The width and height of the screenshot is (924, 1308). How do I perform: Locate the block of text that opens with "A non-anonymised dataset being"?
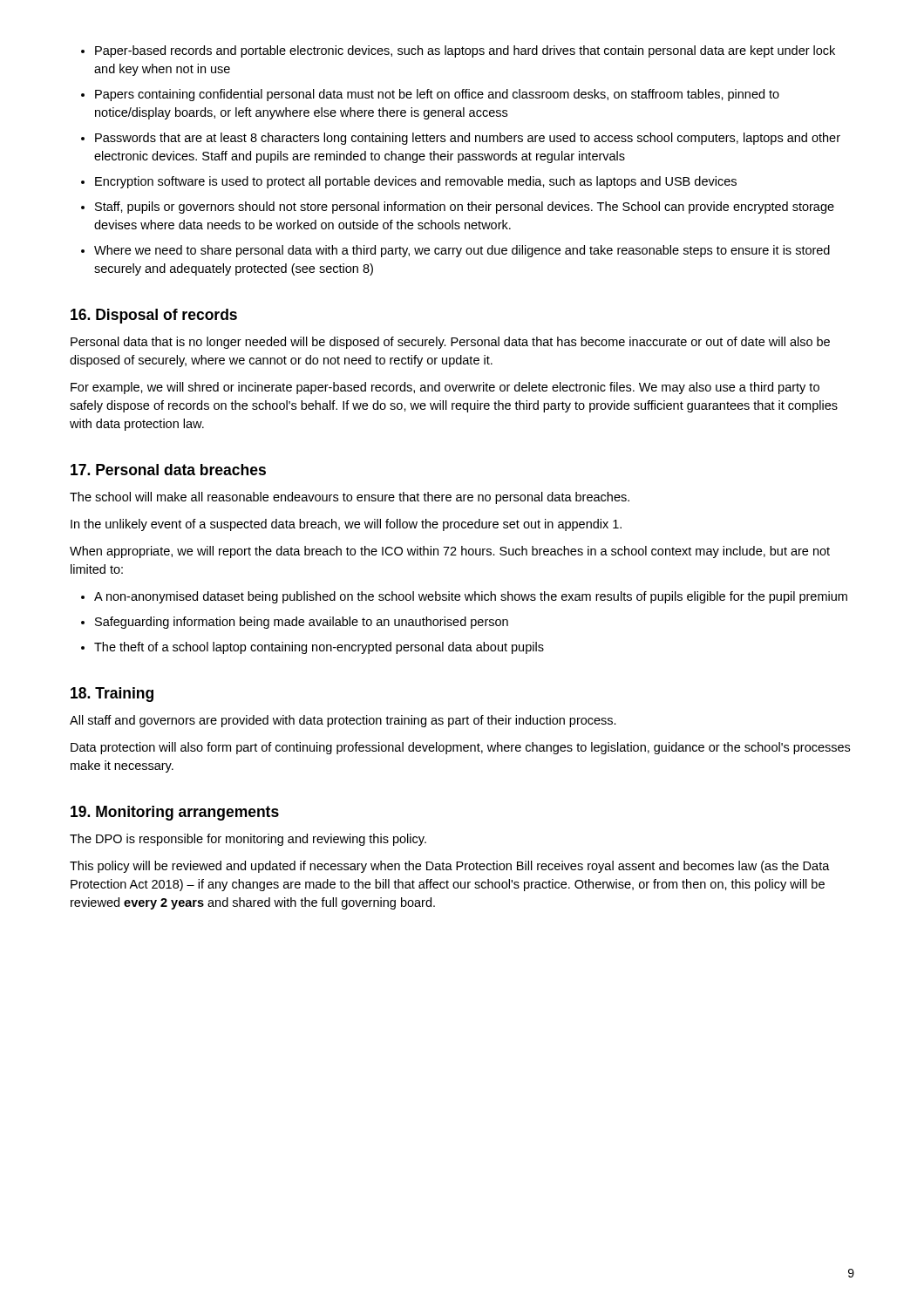click(471, 597)
